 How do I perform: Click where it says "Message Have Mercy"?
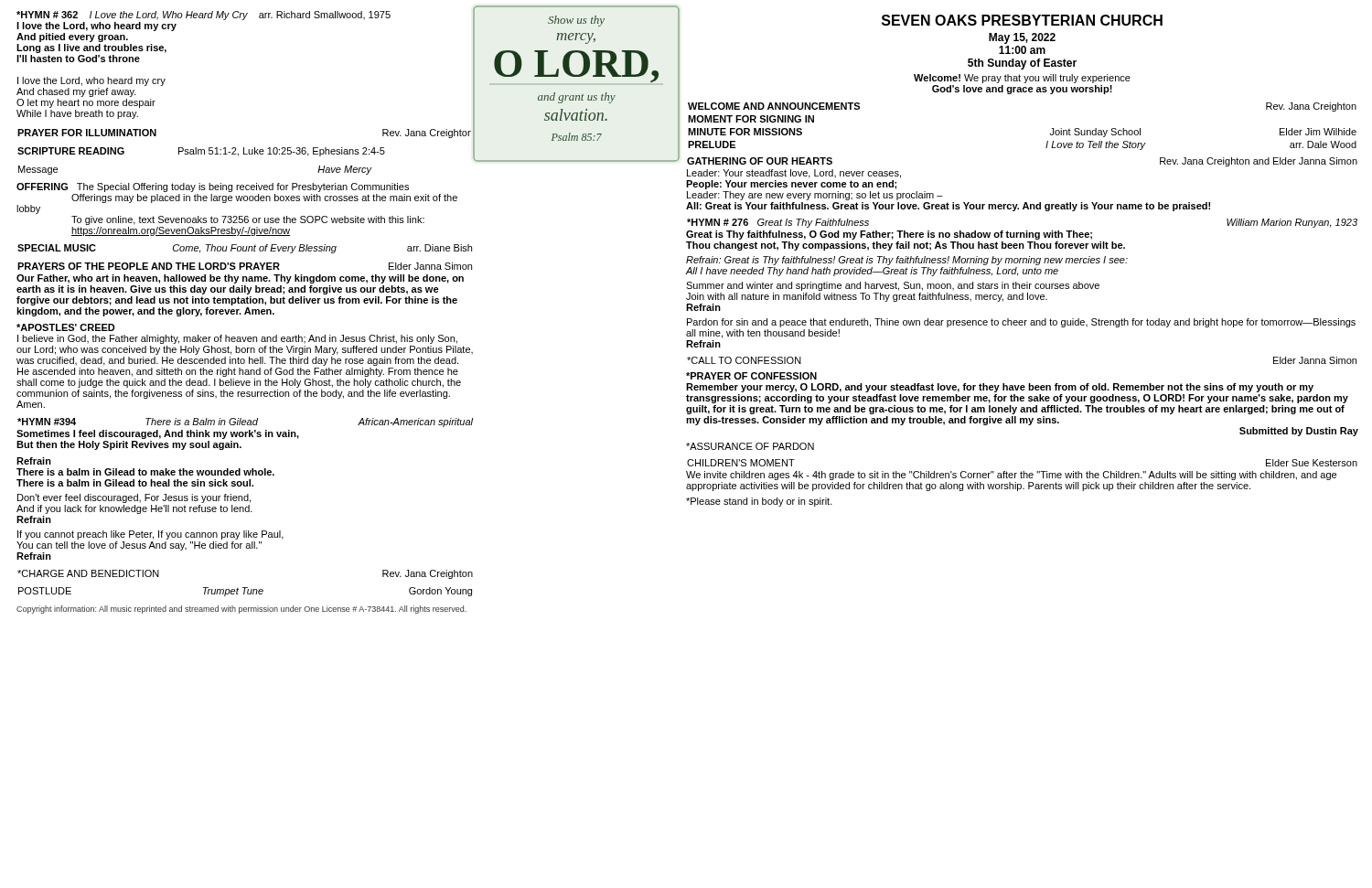[35, 171]
